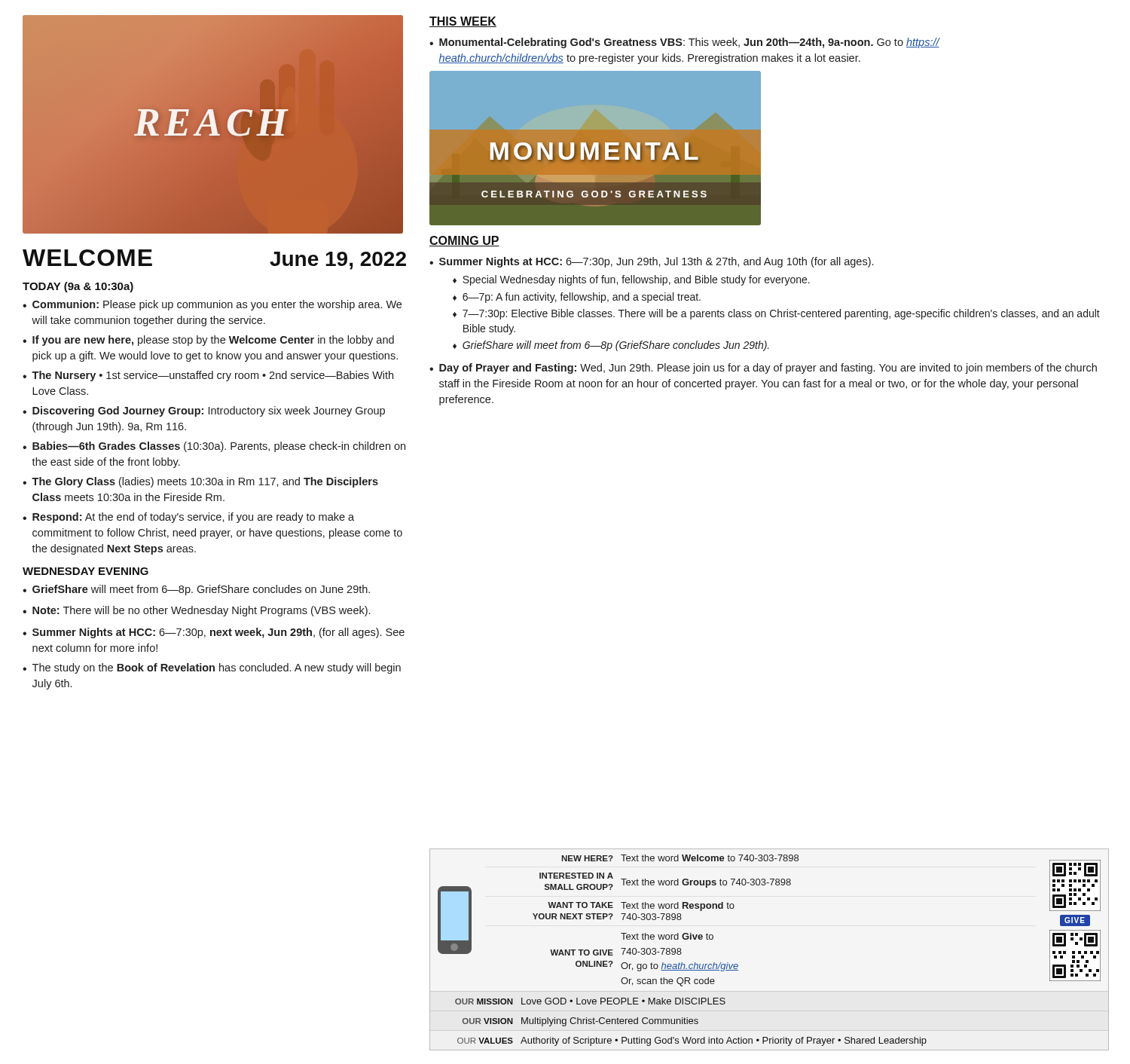The width and height of the screenshot is (1130, 1064).
Task: Locate the block of text that opens with "The Nursery • 1st service—unstaffed cry room •"
Action: 219,384
